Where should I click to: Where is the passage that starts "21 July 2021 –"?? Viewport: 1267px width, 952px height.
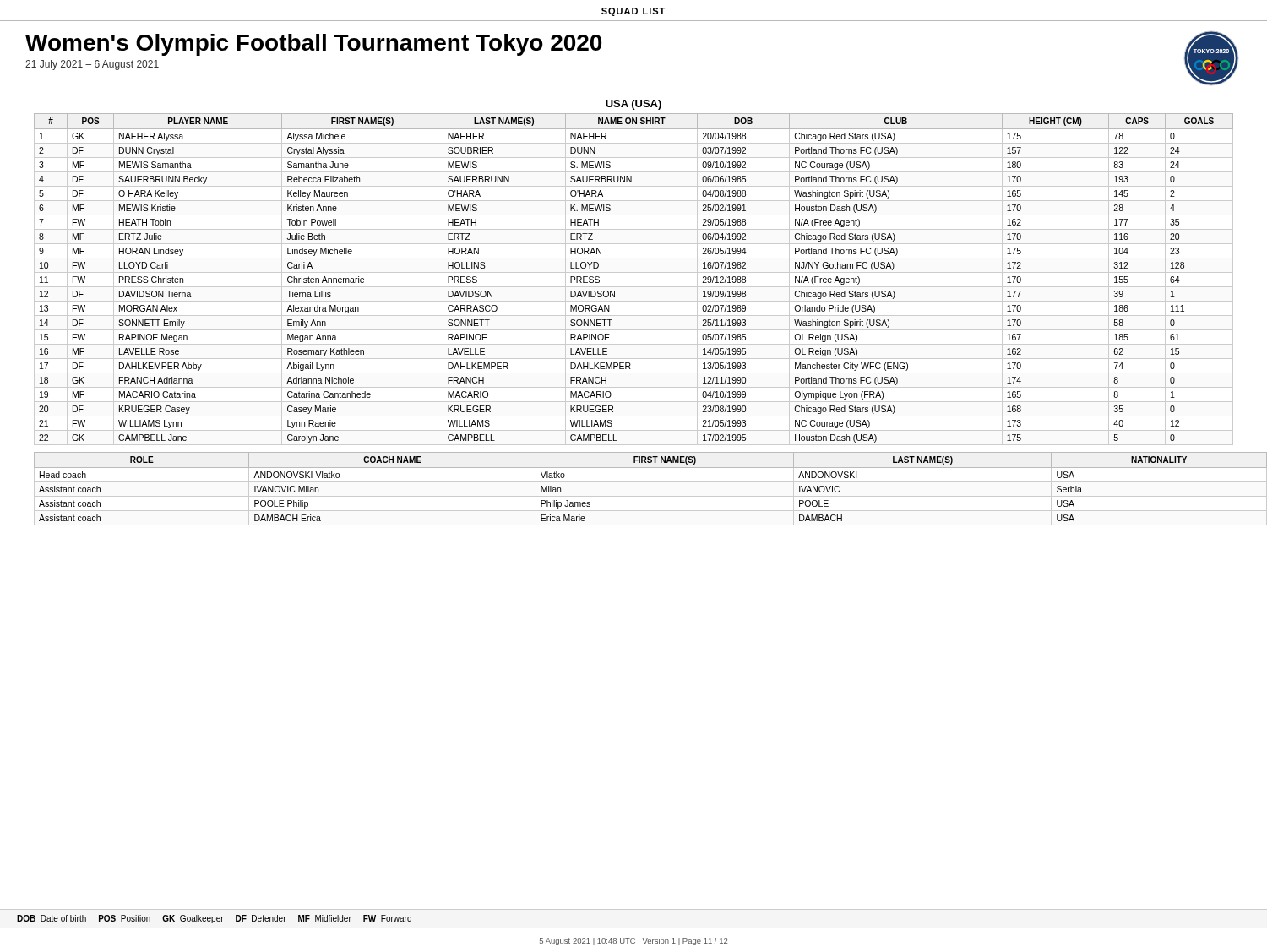(x=92, y=64)
